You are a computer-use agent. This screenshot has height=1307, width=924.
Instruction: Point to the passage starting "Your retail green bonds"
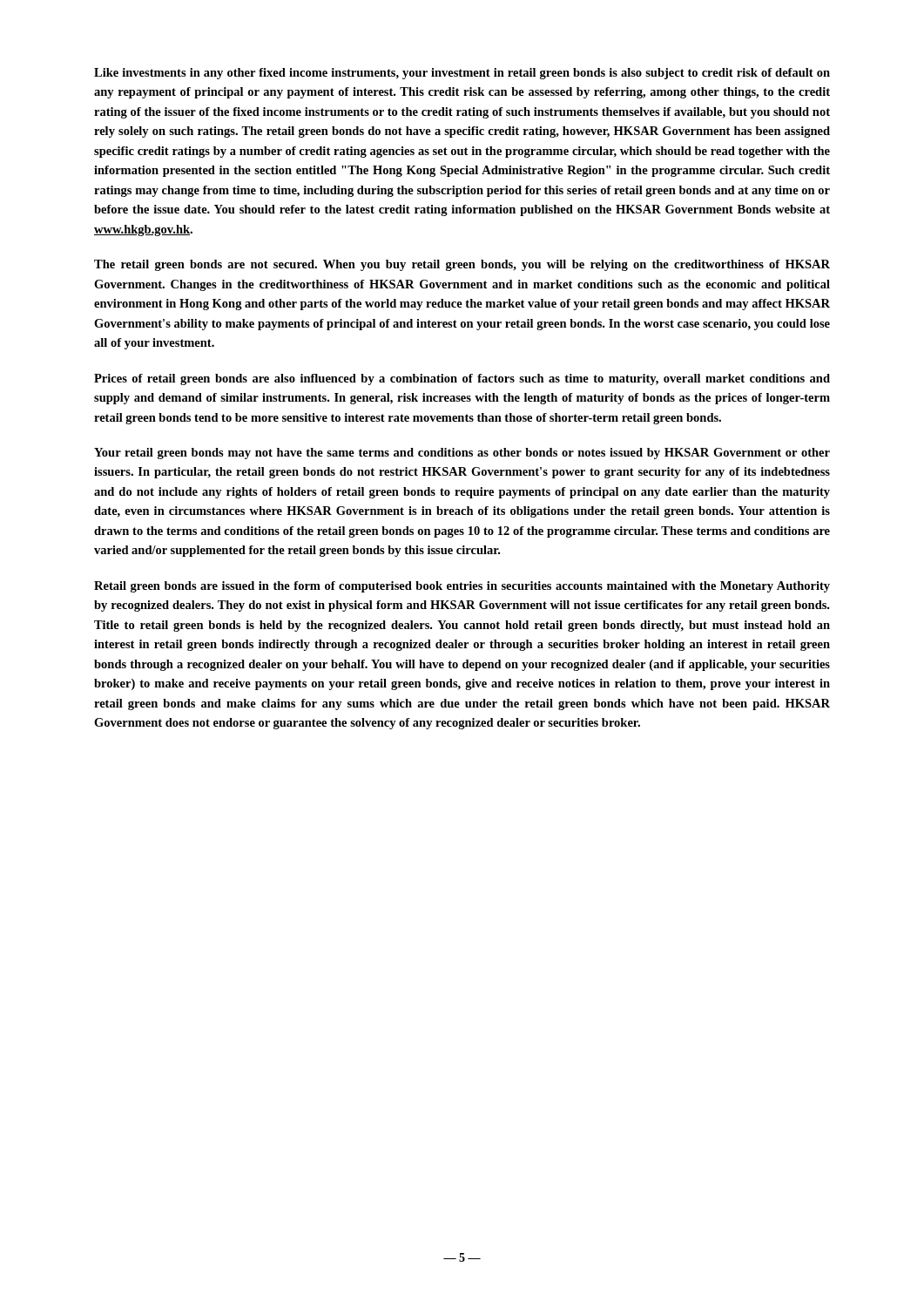(x=462, y=501)
